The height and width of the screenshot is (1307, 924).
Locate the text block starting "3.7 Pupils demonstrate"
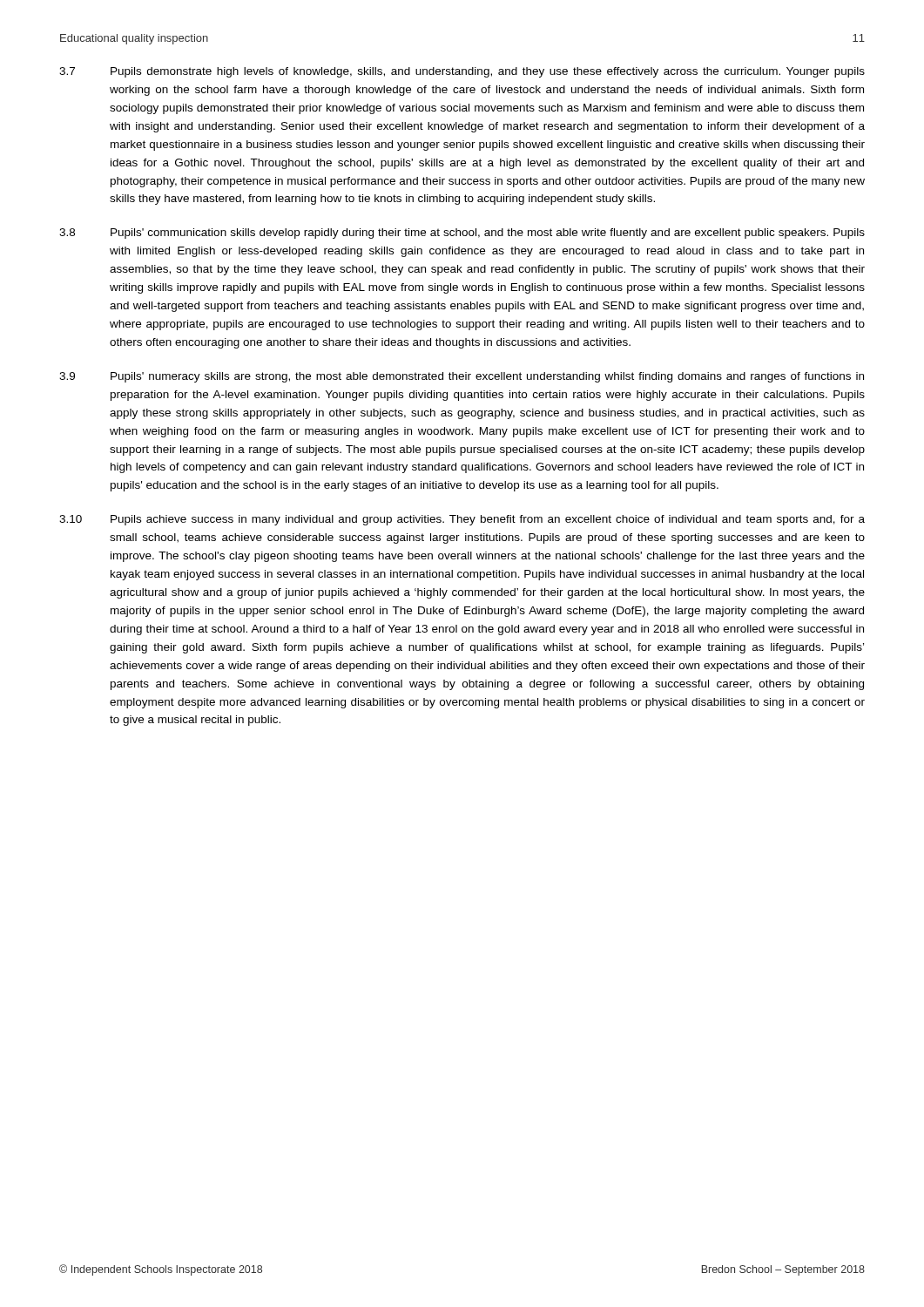[x=462, y=136]
